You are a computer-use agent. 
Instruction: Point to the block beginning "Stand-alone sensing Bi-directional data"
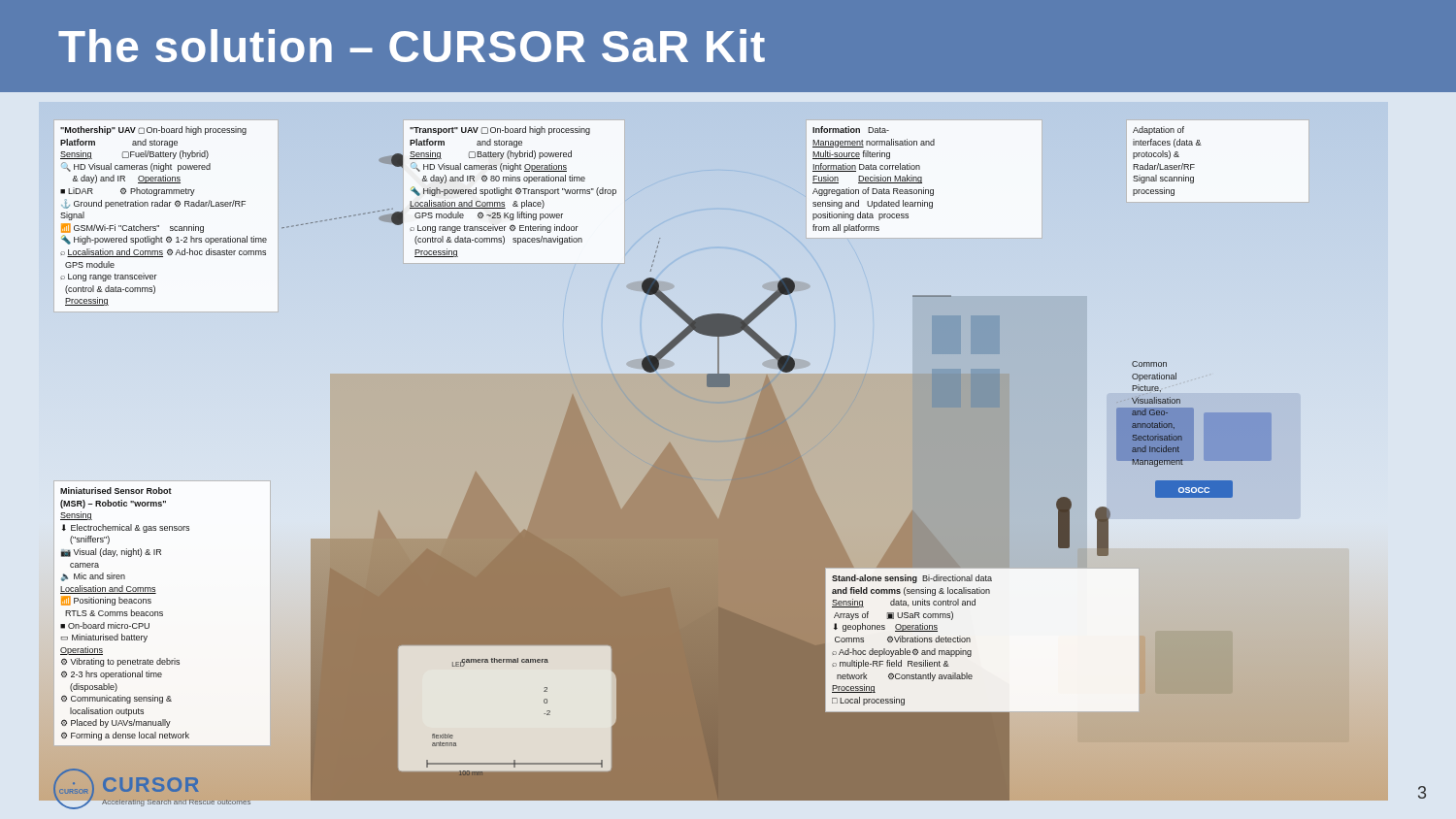pos(912,639)
